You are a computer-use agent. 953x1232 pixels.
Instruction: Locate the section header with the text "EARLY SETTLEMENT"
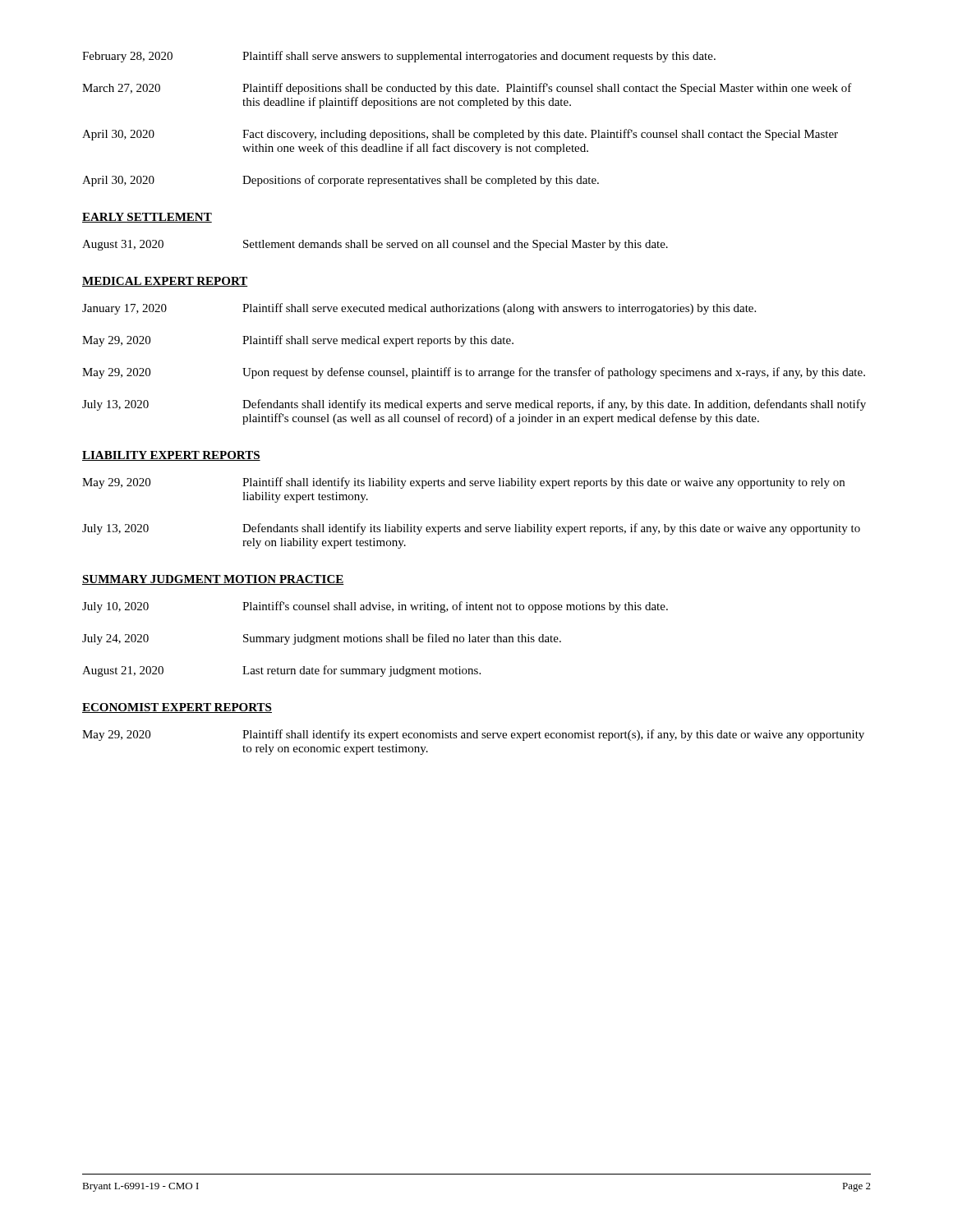(x=147, y=217)
